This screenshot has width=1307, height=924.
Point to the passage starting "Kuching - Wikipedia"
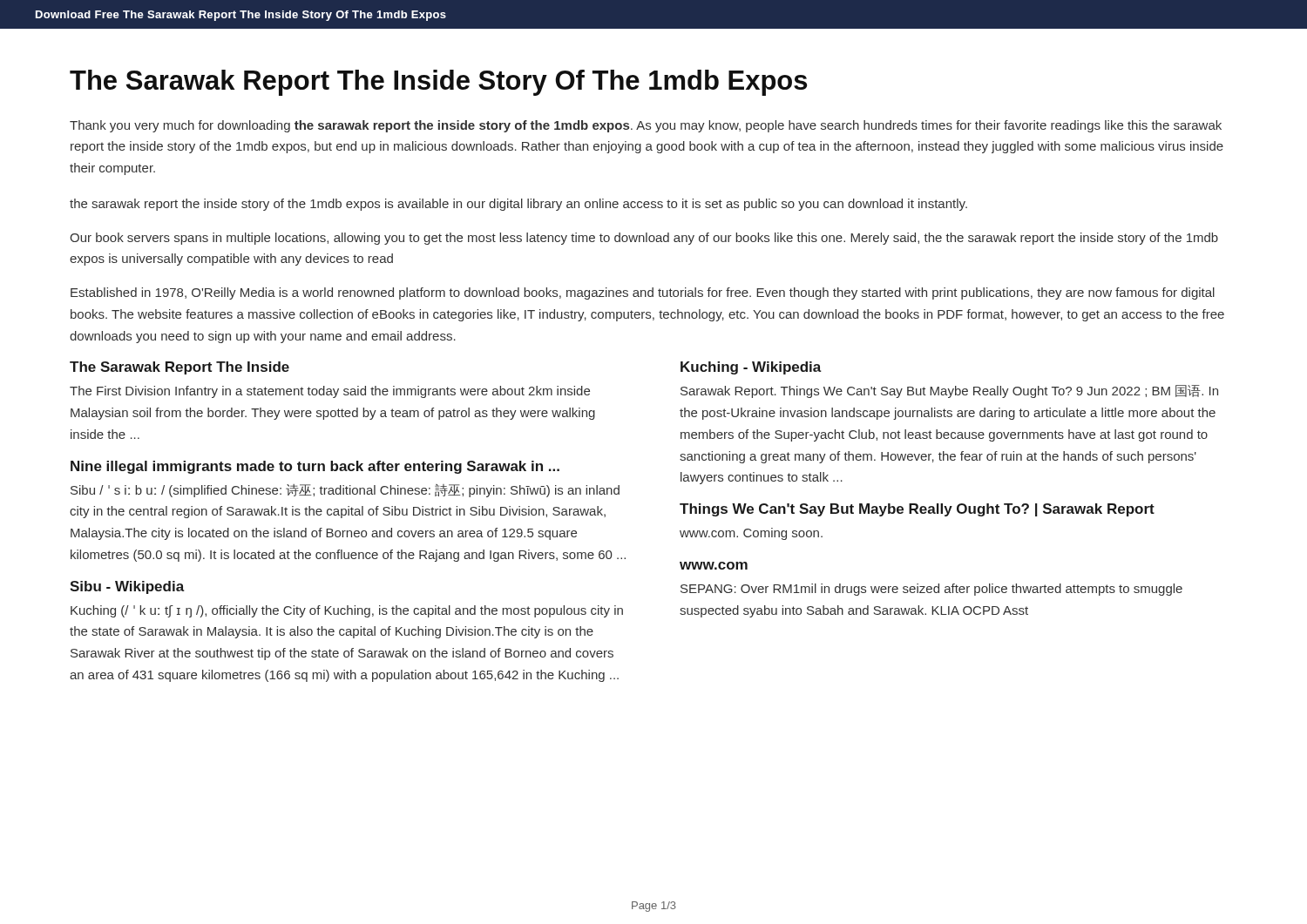750,367
